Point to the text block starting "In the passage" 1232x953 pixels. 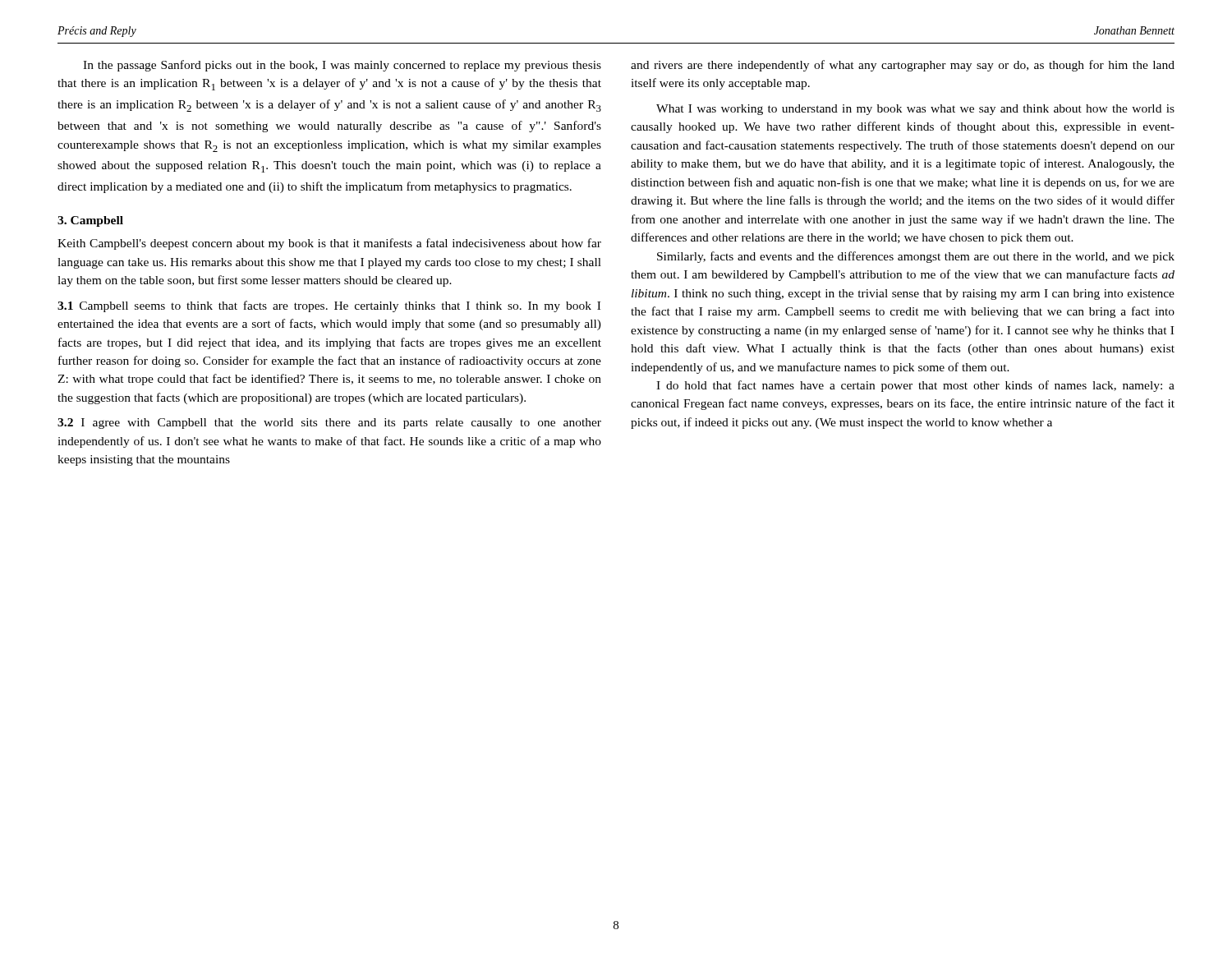(329, 126)
